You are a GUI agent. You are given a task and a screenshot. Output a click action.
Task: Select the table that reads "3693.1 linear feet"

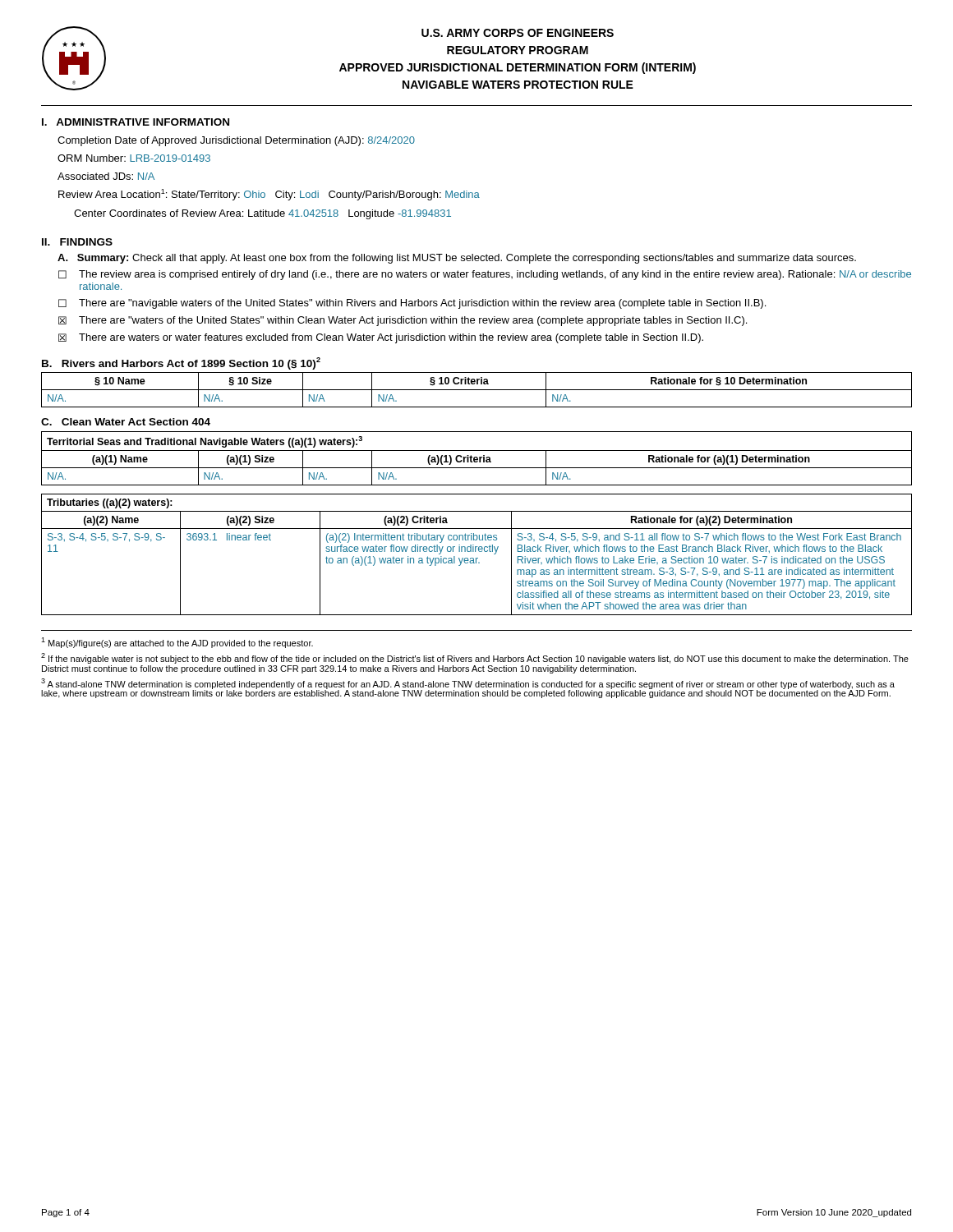pyautogui.click(x=476, y=555)
